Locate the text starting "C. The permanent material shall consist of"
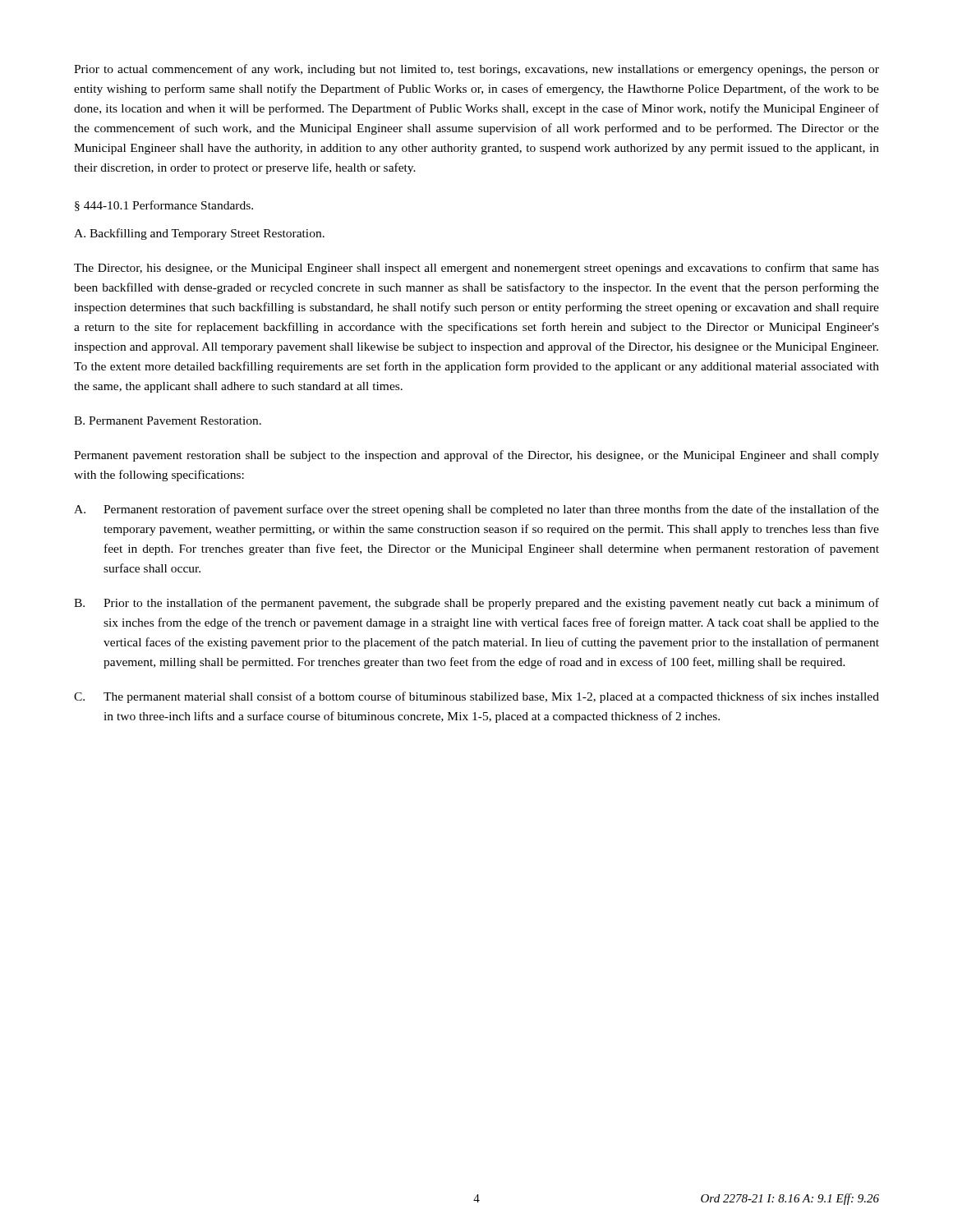The width and height of the screenshot is (953, 1232). tap(476, 707)
